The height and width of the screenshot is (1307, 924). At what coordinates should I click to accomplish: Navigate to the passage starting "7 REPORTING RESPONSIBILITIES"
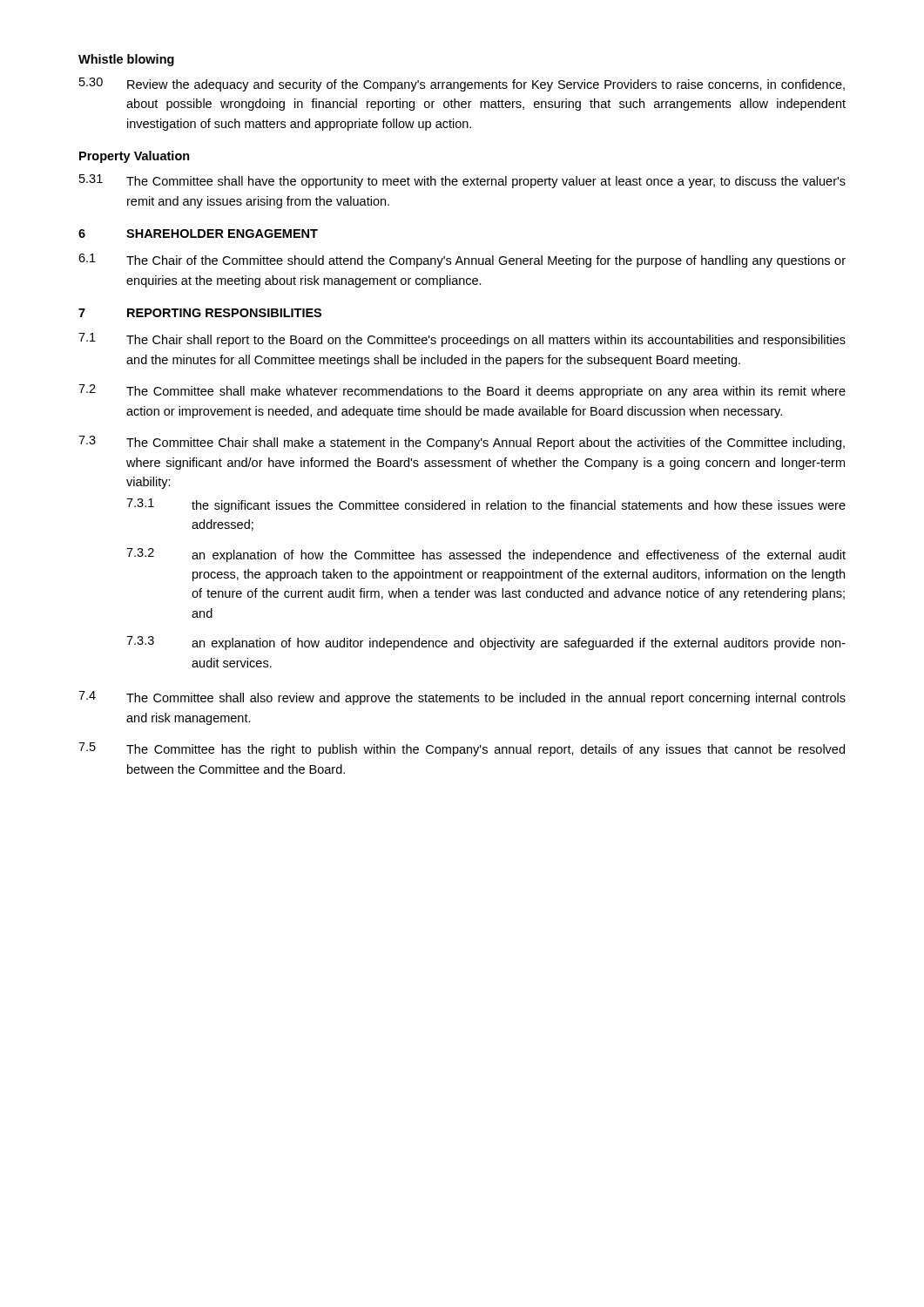tap(200, 313)
